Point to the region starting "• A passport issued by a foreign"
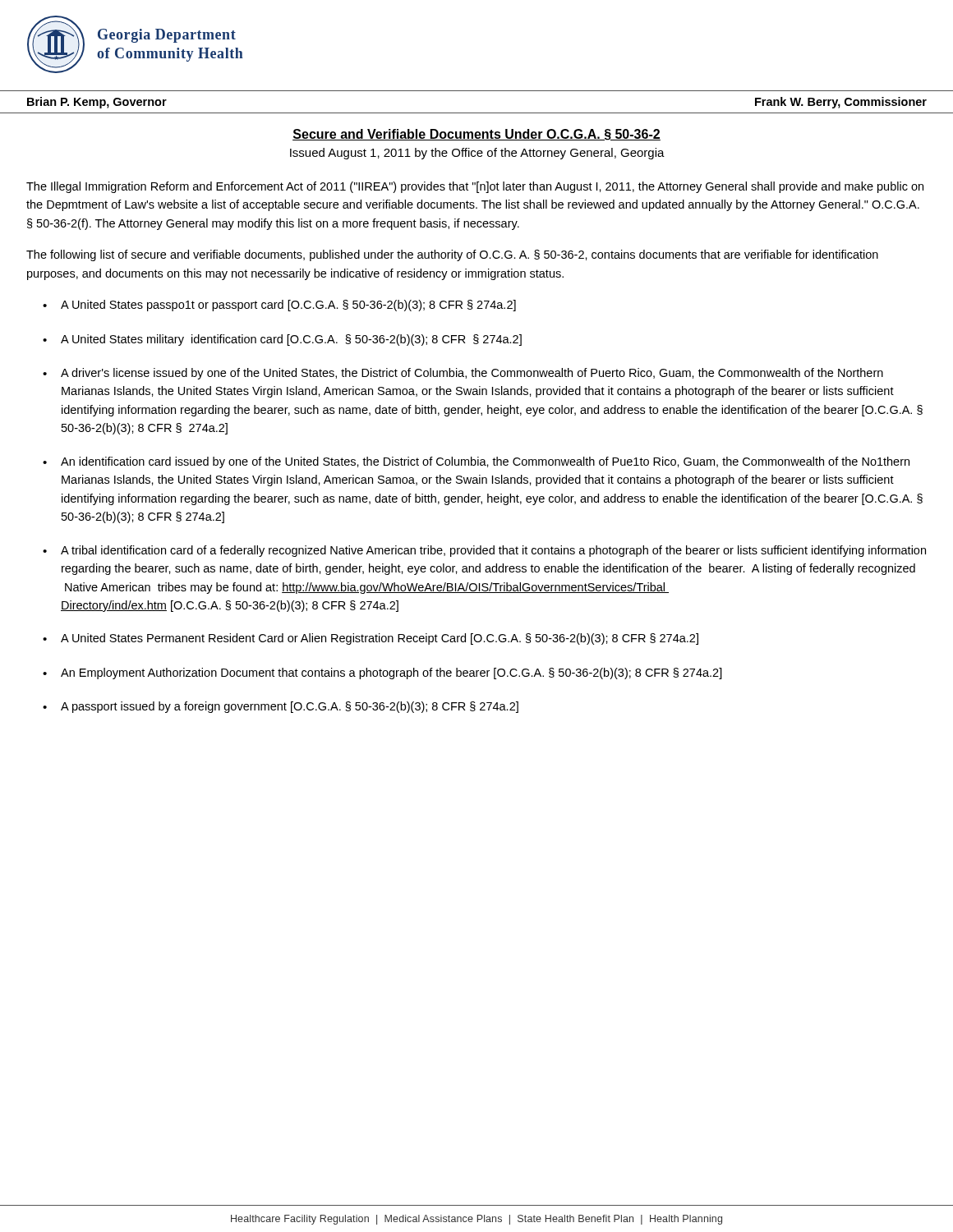The height and width of the screenshot is (1232, 953). (x=485, y=707)
